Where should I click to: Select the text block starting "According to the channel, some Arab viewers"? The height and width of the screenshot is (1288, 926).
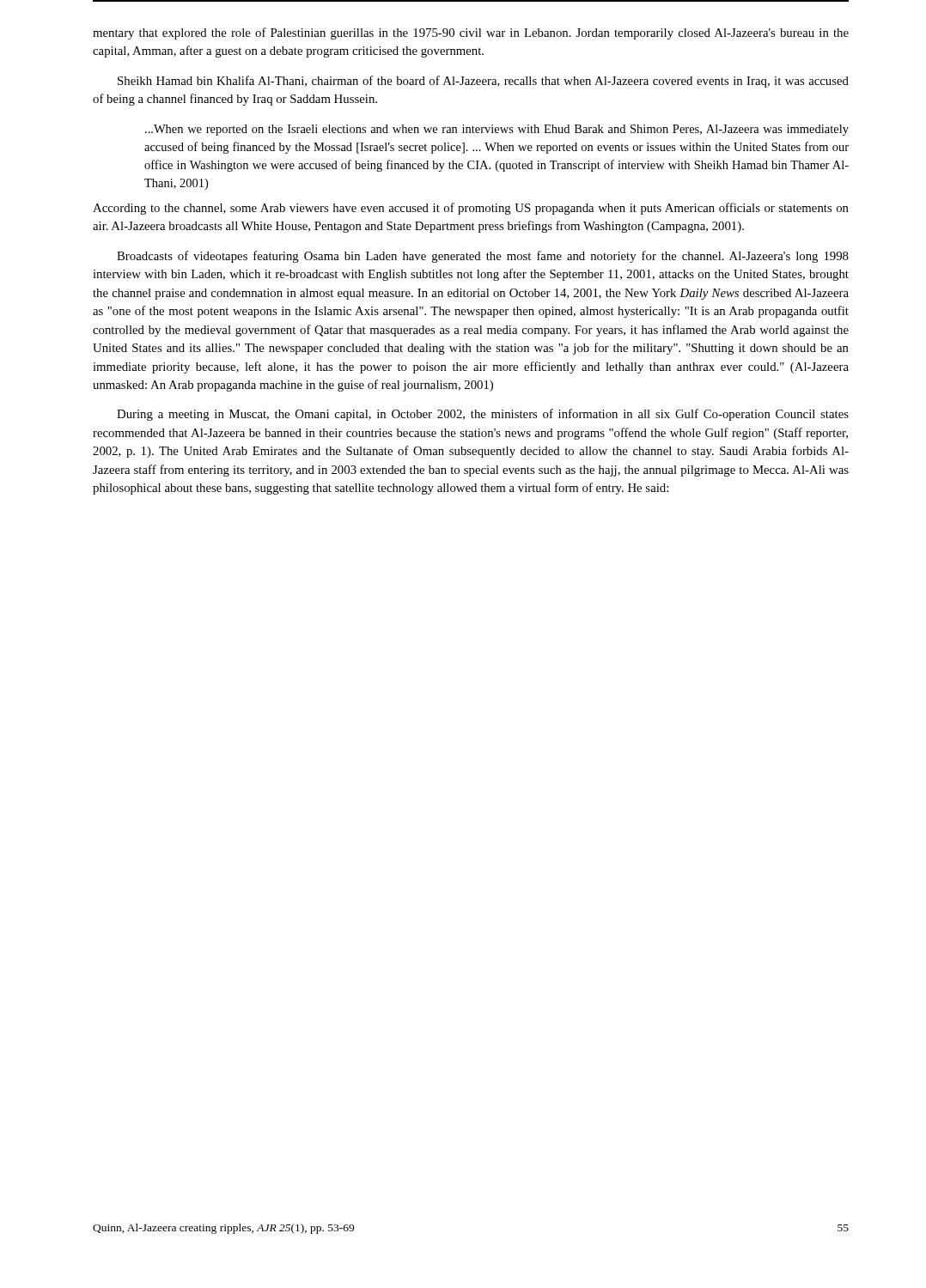471,348
